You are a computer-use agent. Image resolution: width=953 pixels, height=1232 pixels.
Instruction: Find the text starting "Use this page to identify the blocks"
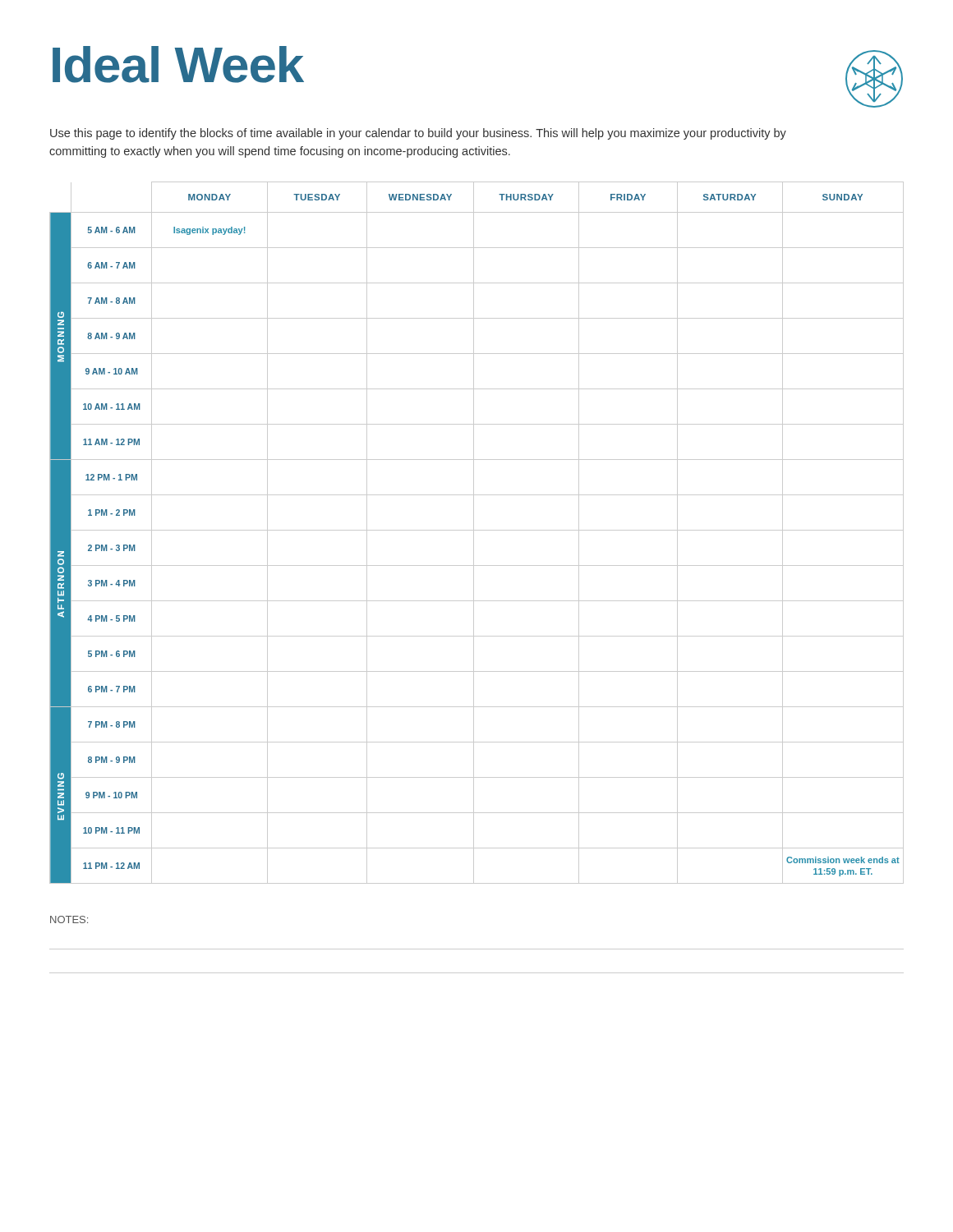(444, 142)
